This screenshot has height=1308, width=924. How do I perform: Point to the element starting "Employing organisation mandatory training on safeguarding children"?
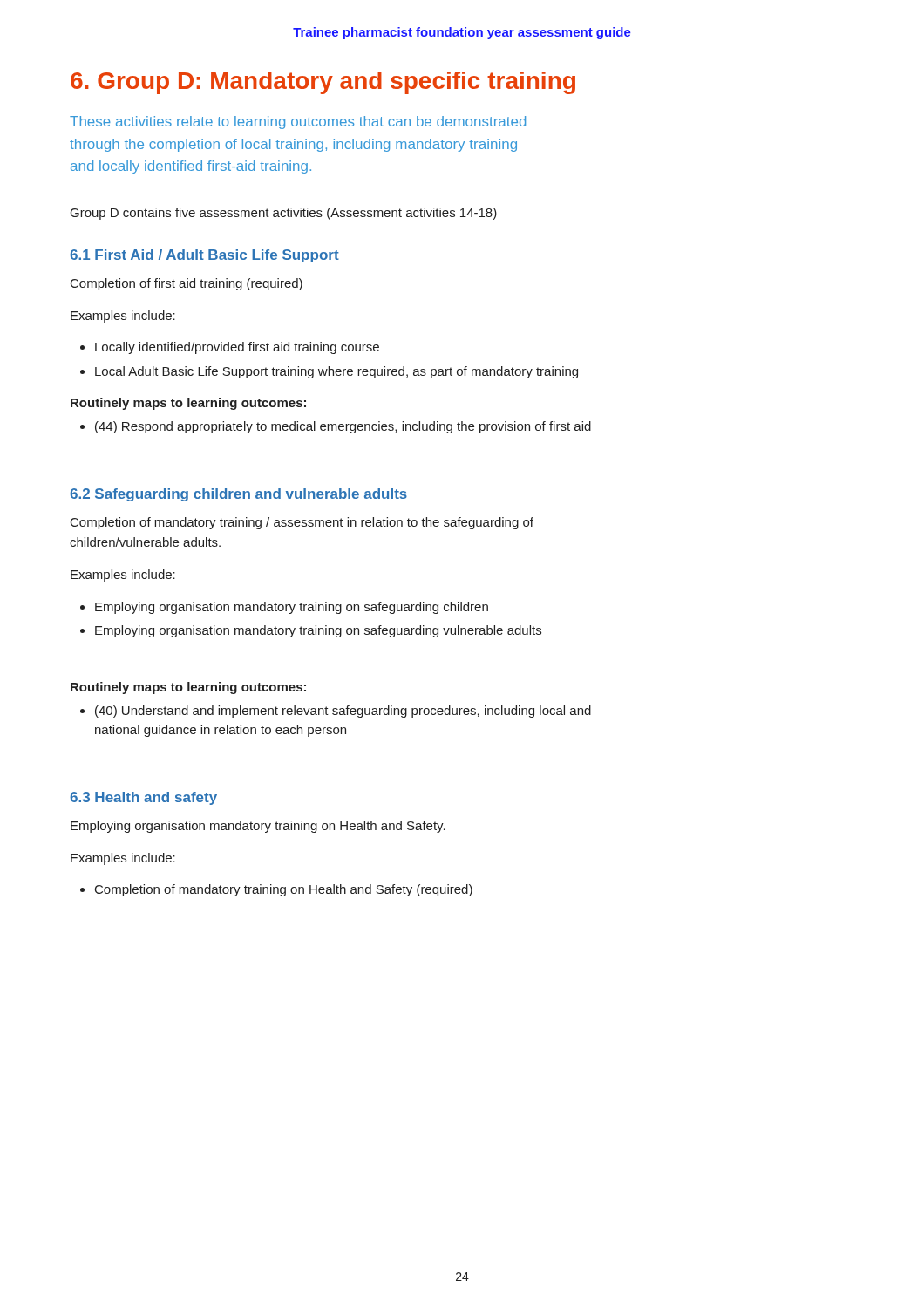pos(291,606)
